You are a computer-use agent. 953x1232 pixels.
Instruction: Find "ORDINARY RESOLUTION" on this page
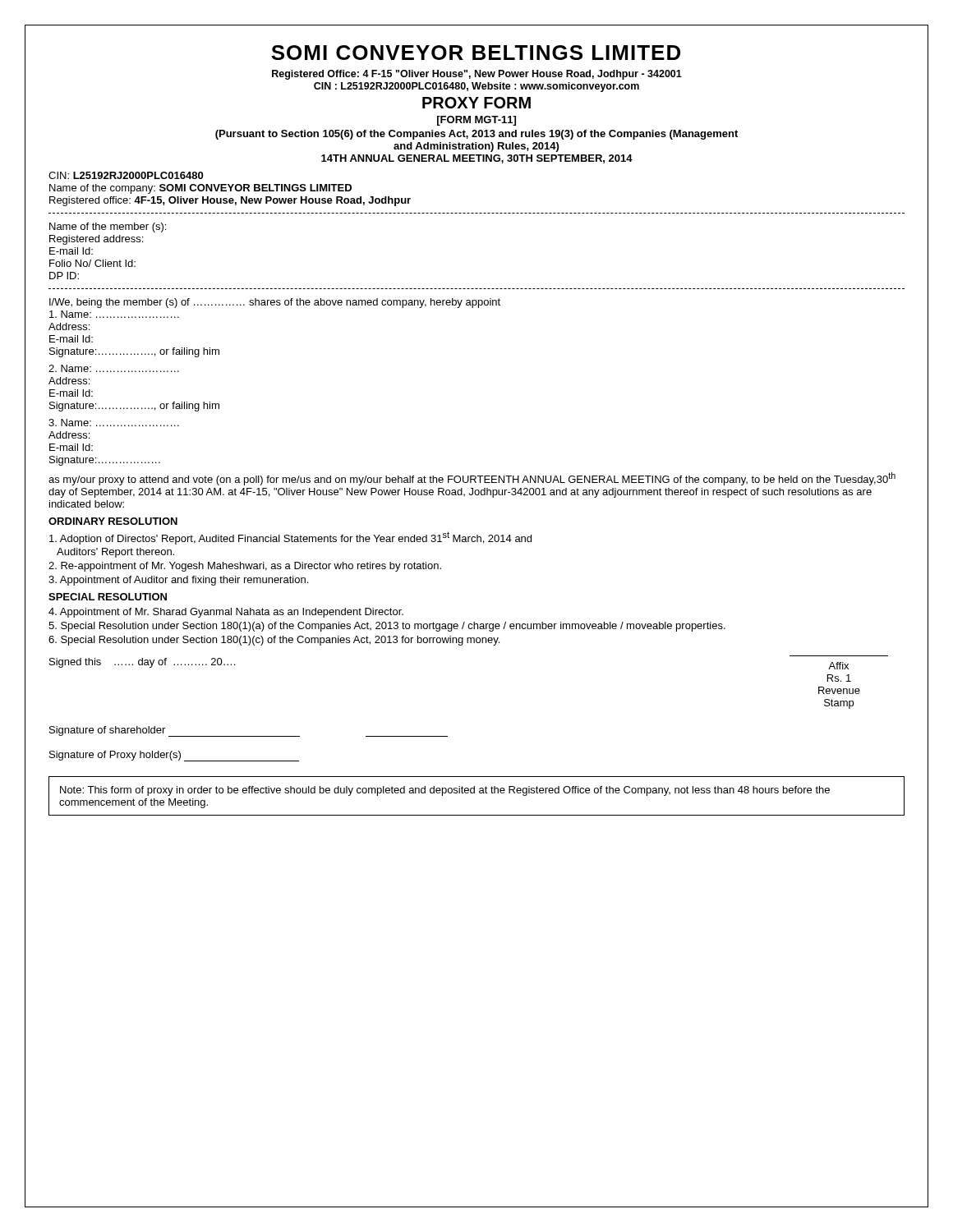tap(113, 521)
